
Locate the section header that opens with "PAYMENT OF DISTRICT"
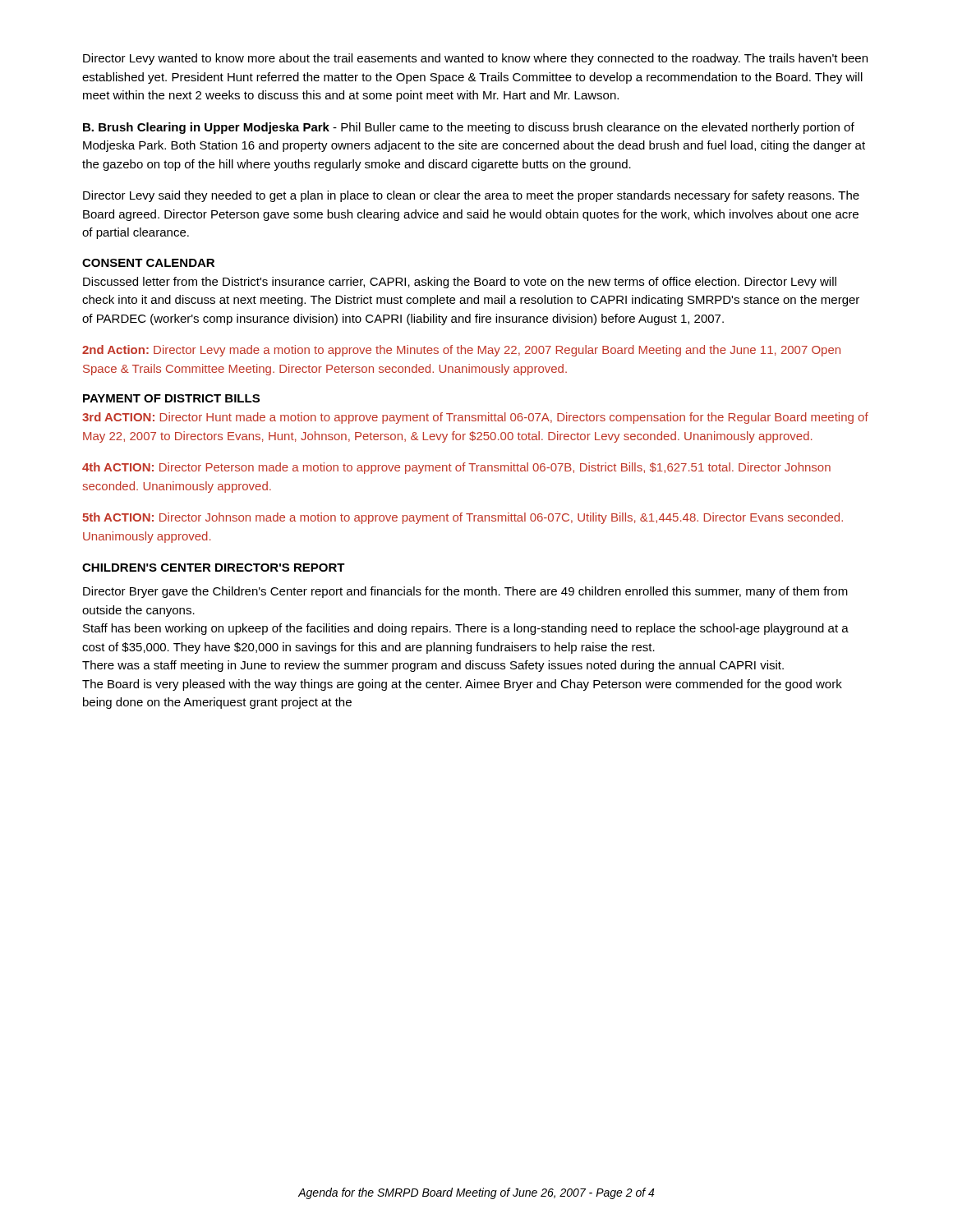click(x=171, y=398)
